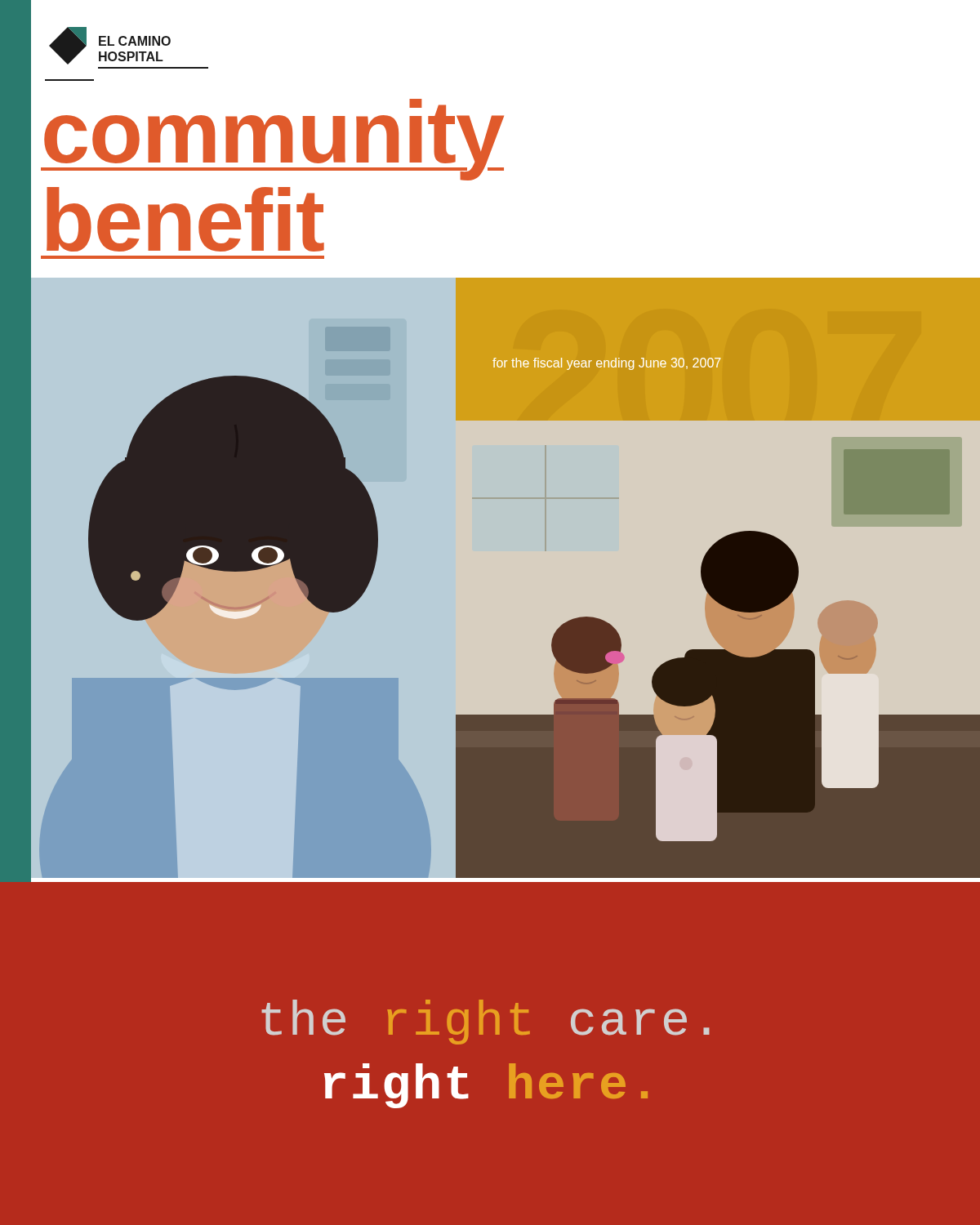Screen dimensions: 1225x980
Task: Find the text that says "the right care. right here."
Action: pyautogui.click(x=490, y=1054)
